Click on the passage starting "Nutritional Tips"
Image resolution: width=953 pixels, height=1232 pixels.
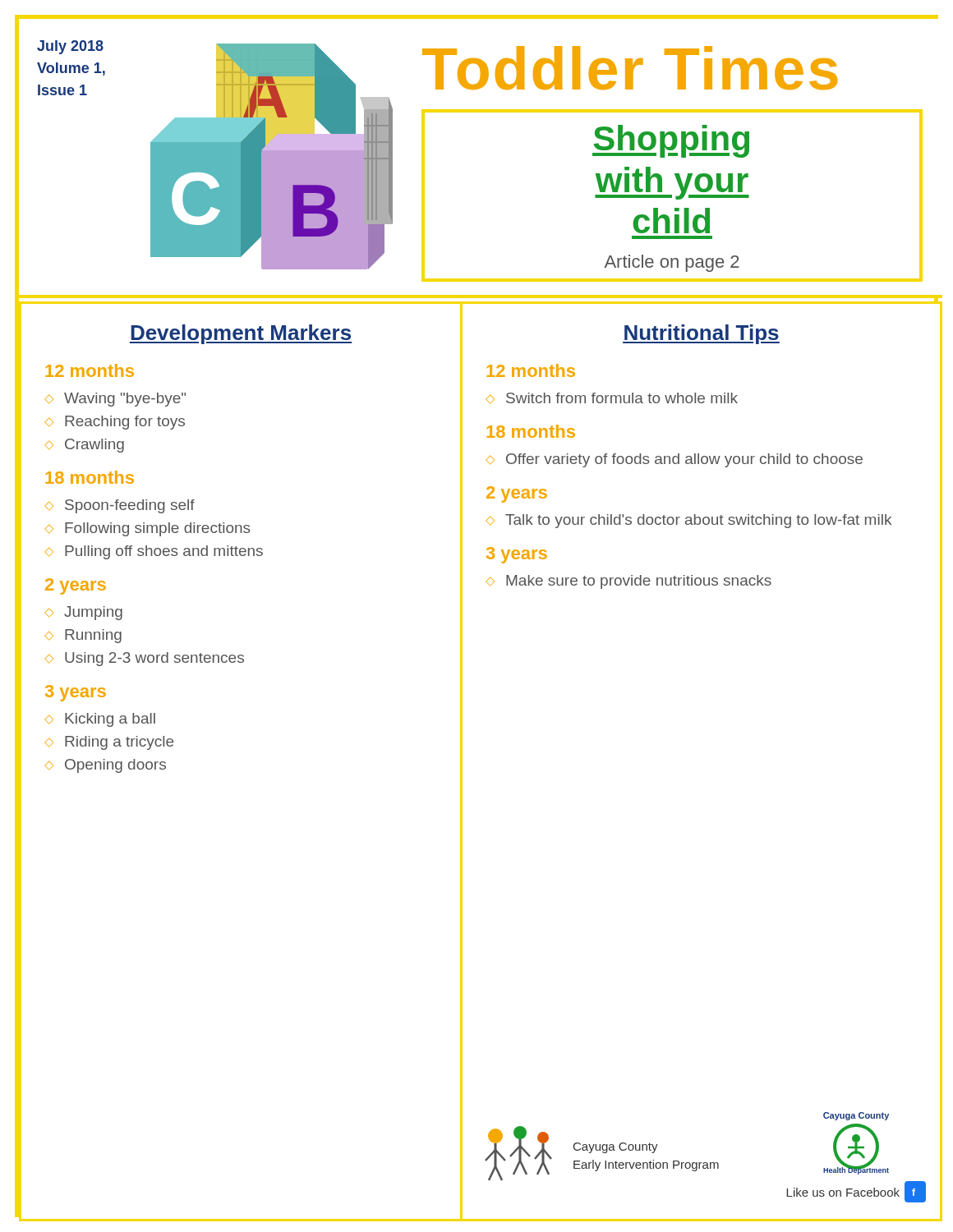tap(701, 333)
